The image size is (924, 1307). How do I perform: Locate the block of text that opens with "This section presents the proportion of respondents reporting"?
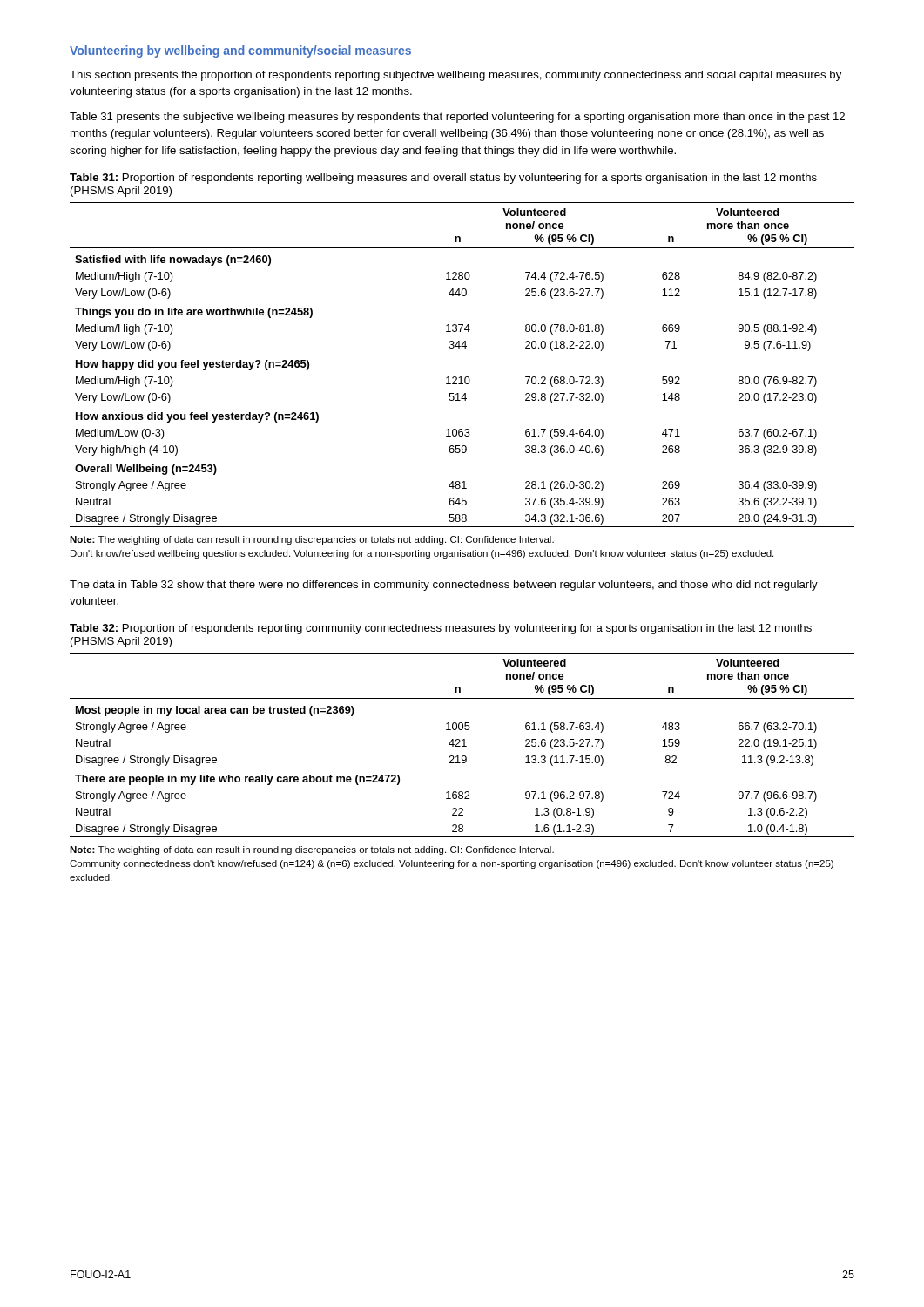pos(456,83)
